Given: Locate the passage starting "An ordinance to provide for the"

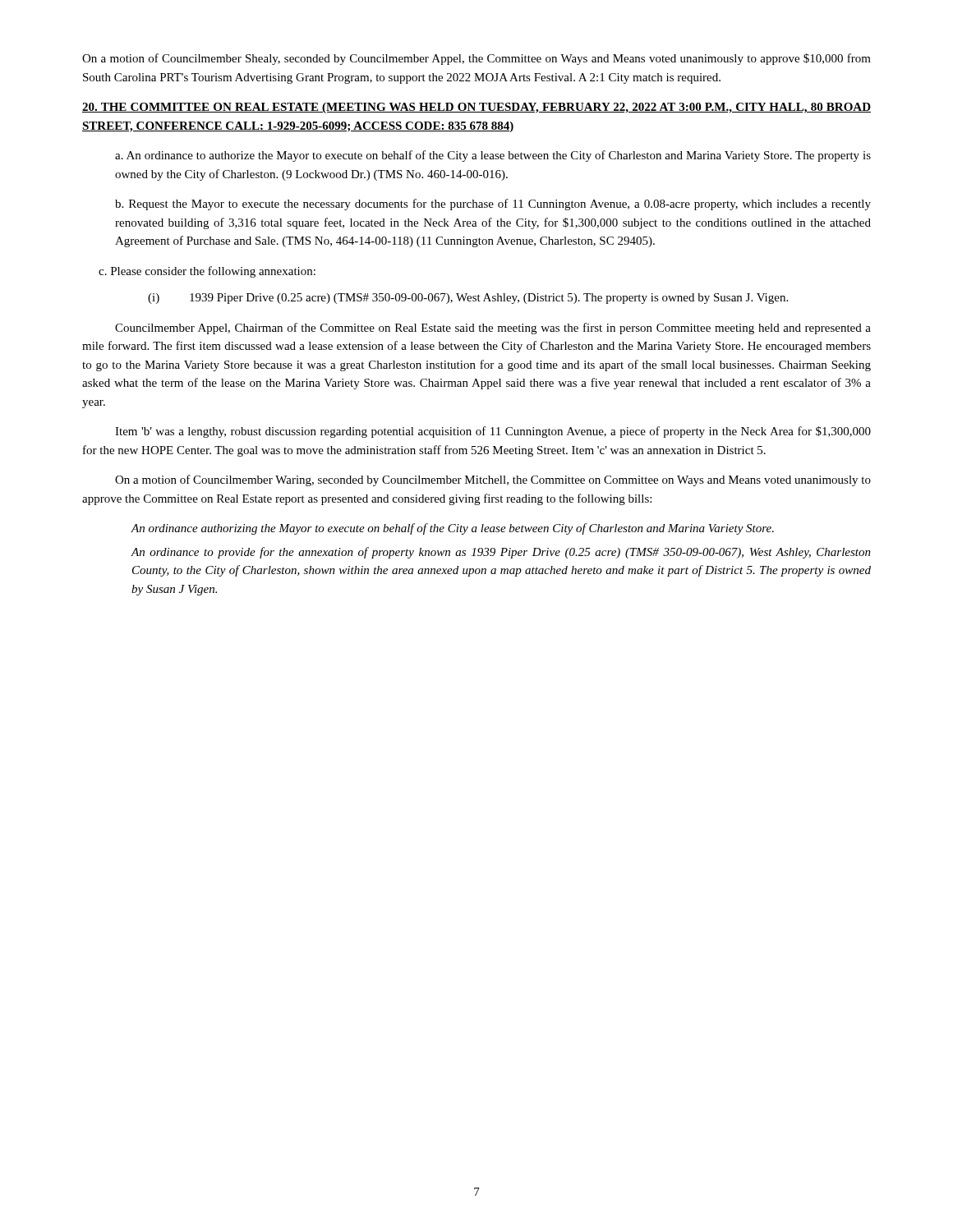Looking at the screenshot, I should tap(501, 570).
